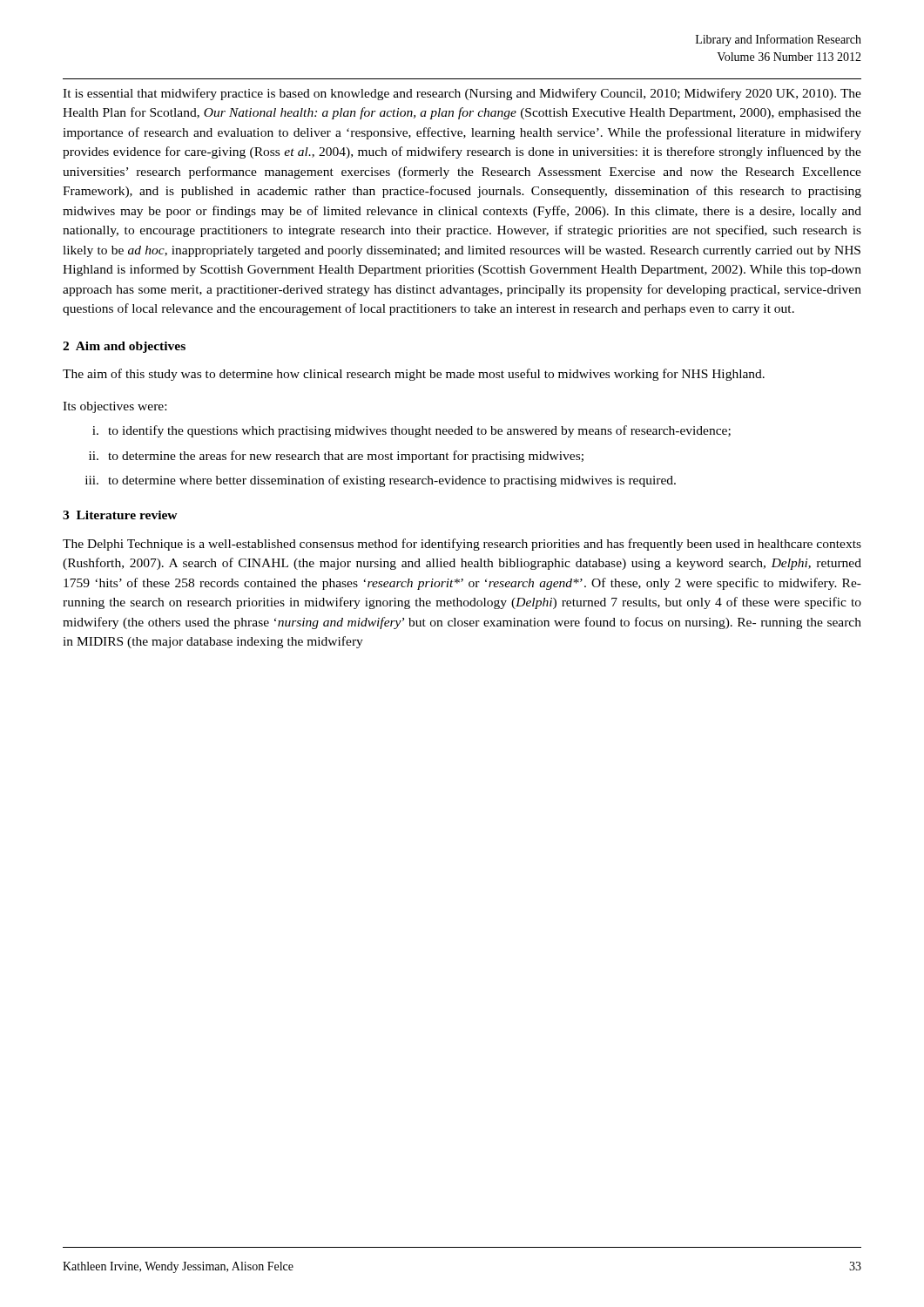The width and height of the screenshot is (924, 1307).
Task: Click the passage that begins "It is essential that midwifery practice is based"
Action: click(x=462, y=200)
